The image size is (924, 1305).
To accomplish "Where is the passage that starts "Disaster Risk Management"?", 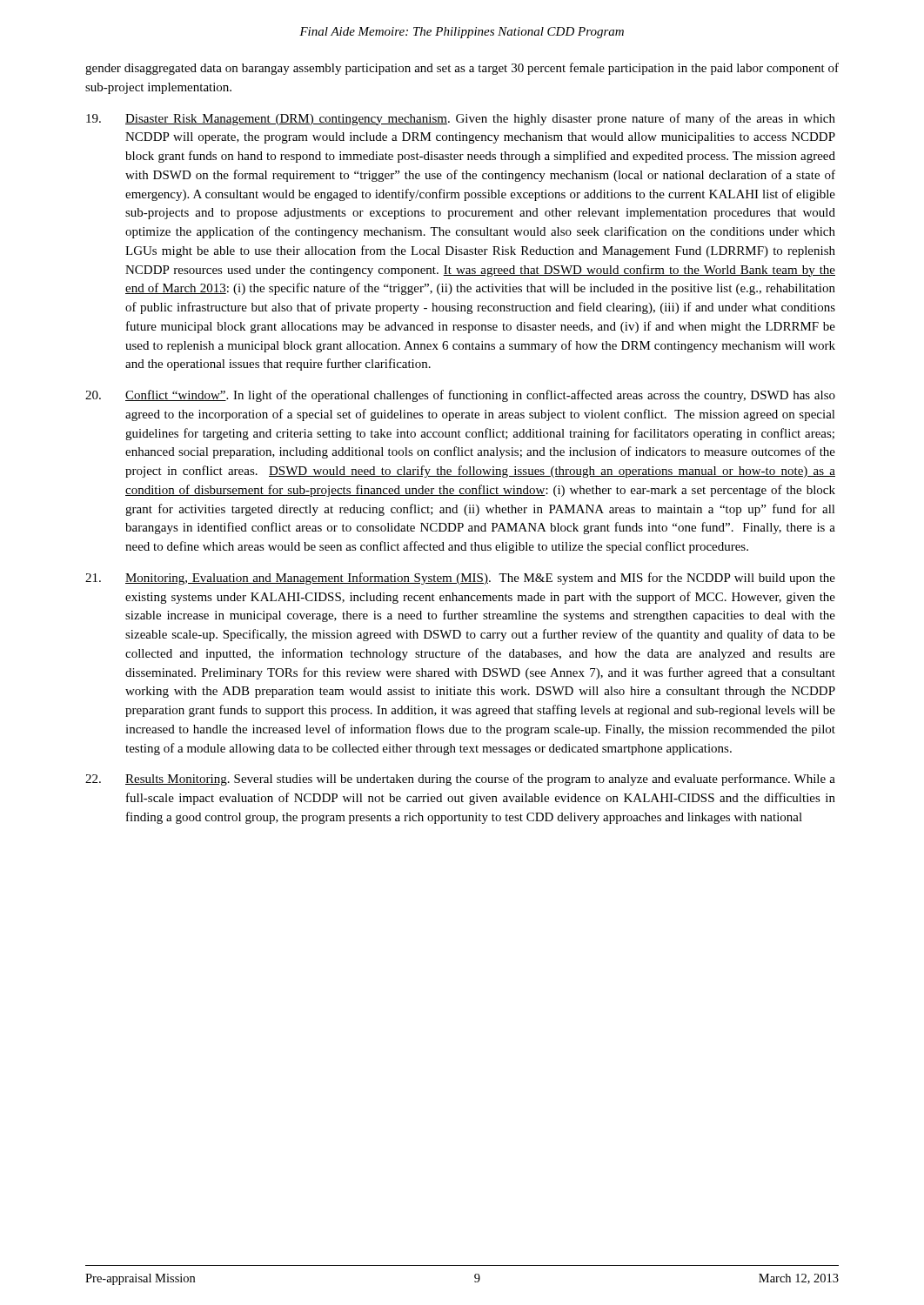I will (460, 242).
